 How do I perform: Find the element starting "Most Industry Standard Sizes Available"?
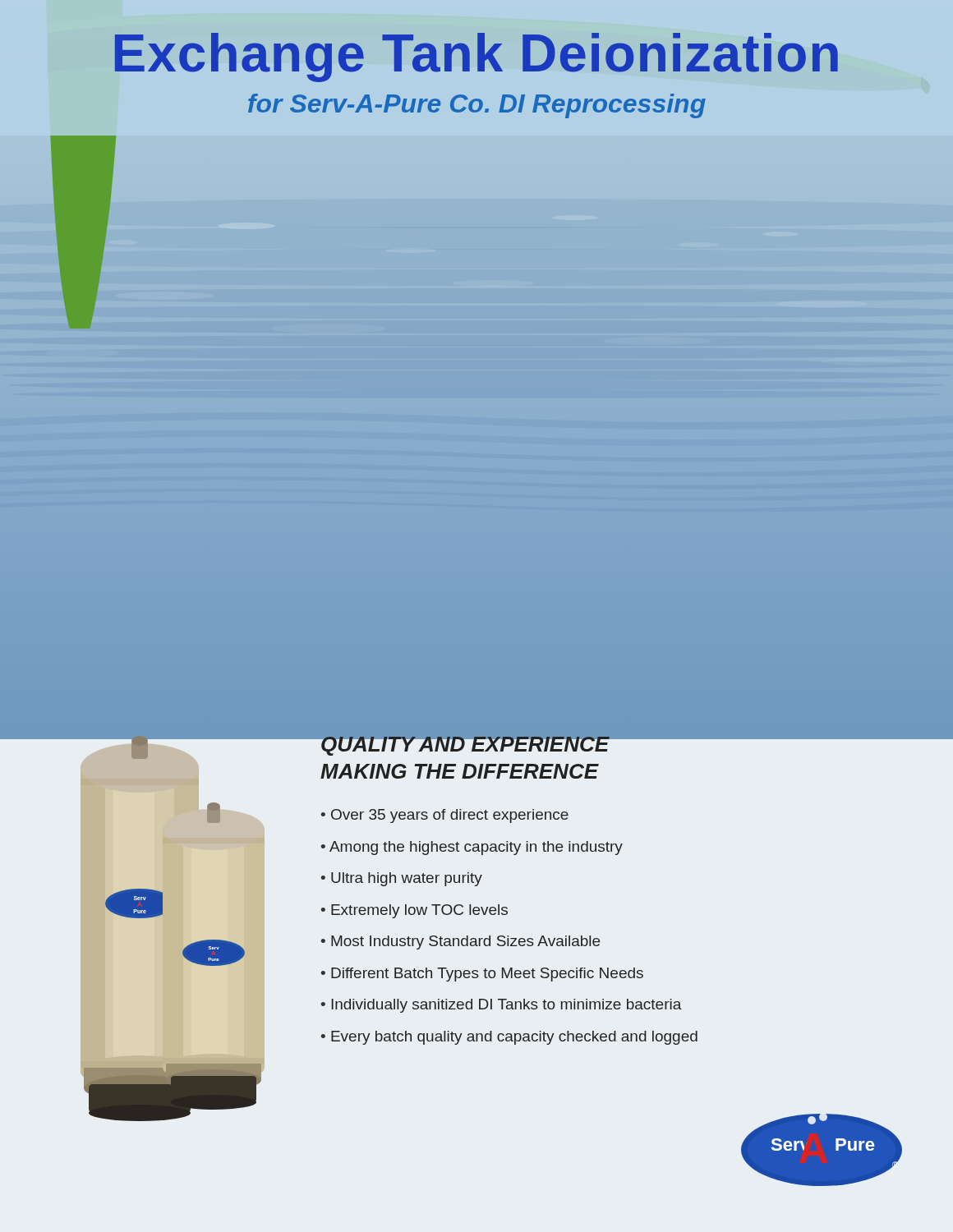click(465, 941)
